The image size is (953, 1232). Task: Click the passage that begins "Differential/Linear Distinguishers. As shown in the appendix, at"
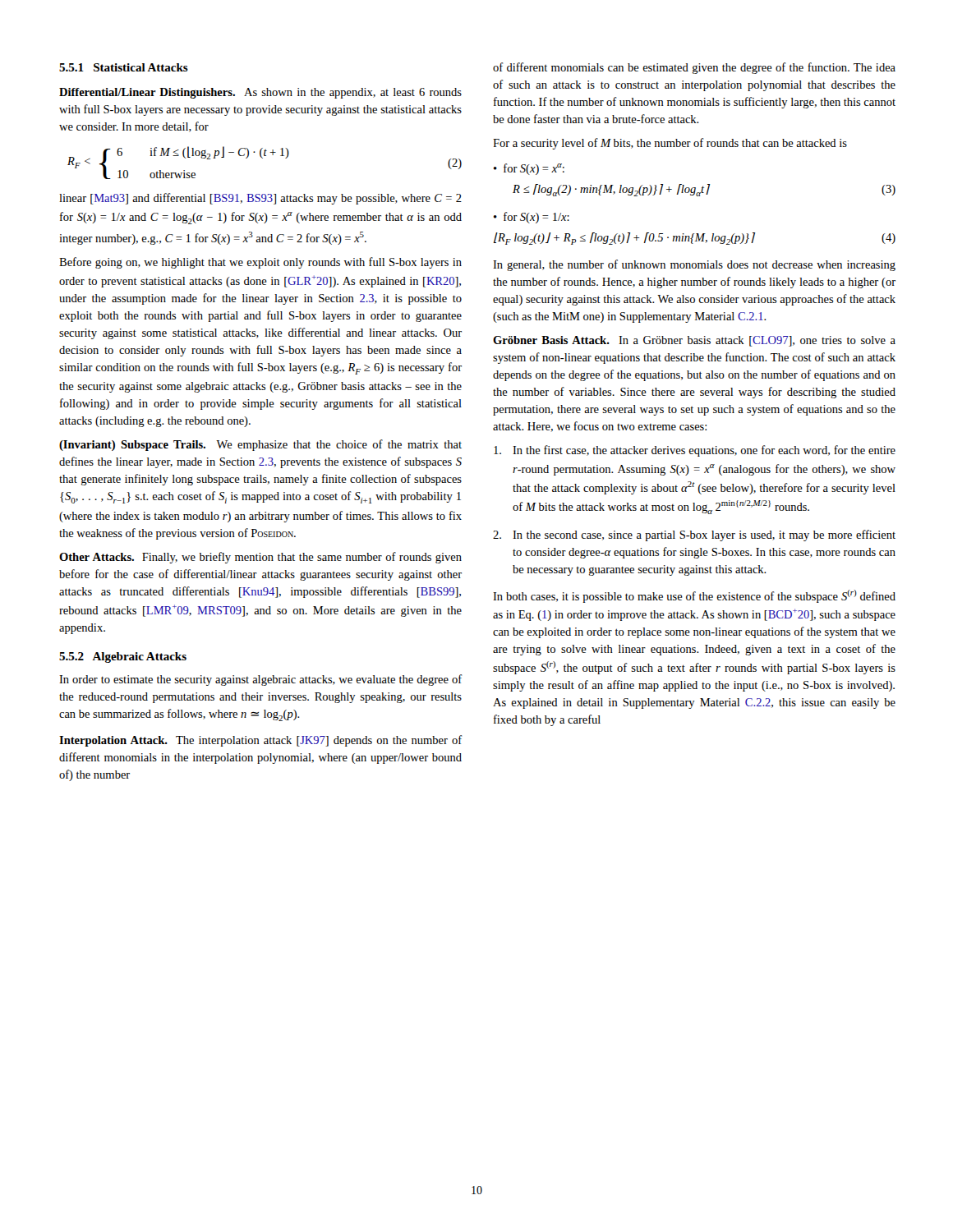click(x=260, y=109)
